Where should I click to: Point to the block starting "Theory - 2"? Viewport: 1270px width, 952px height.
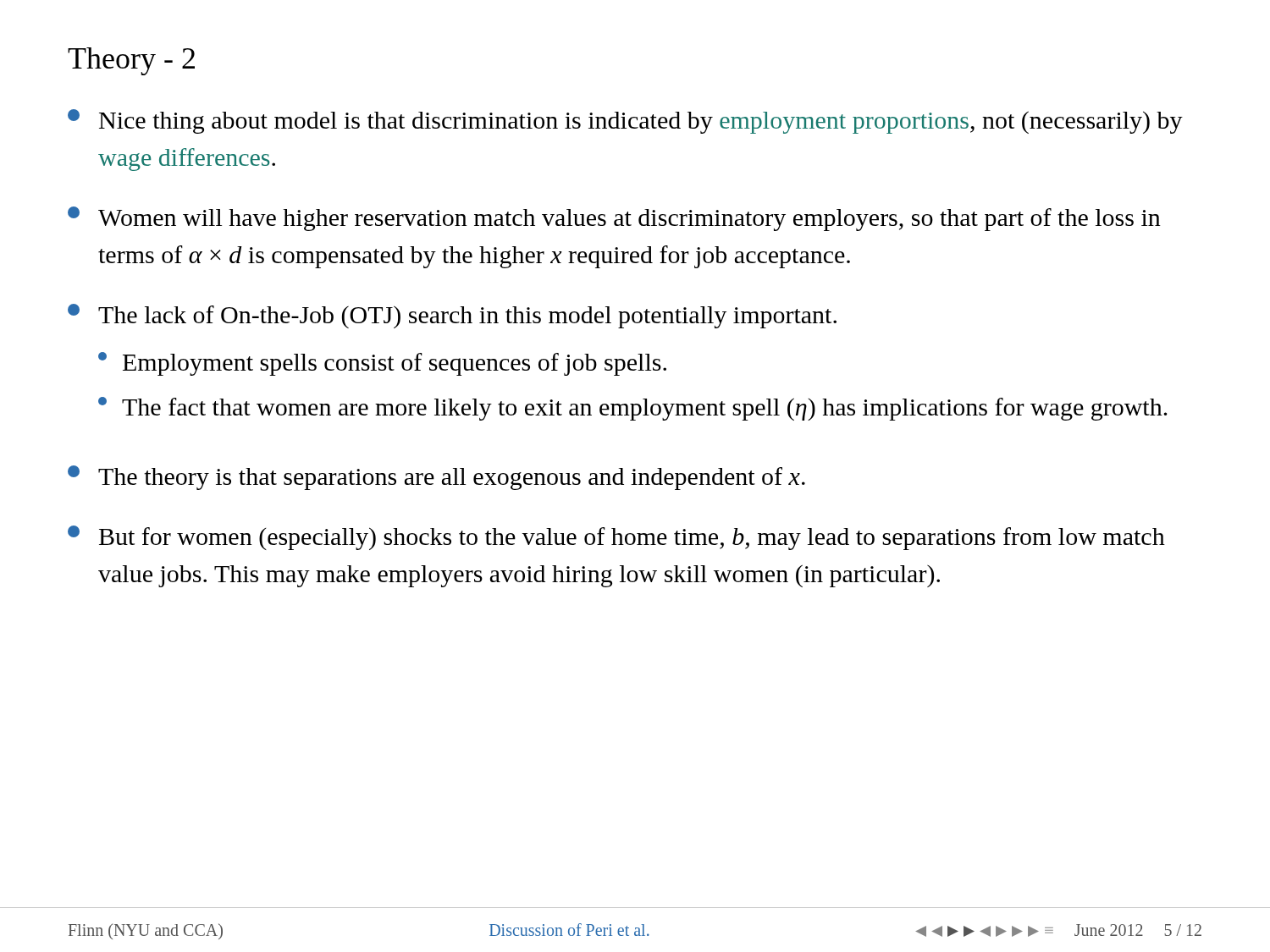pos(132,58)
